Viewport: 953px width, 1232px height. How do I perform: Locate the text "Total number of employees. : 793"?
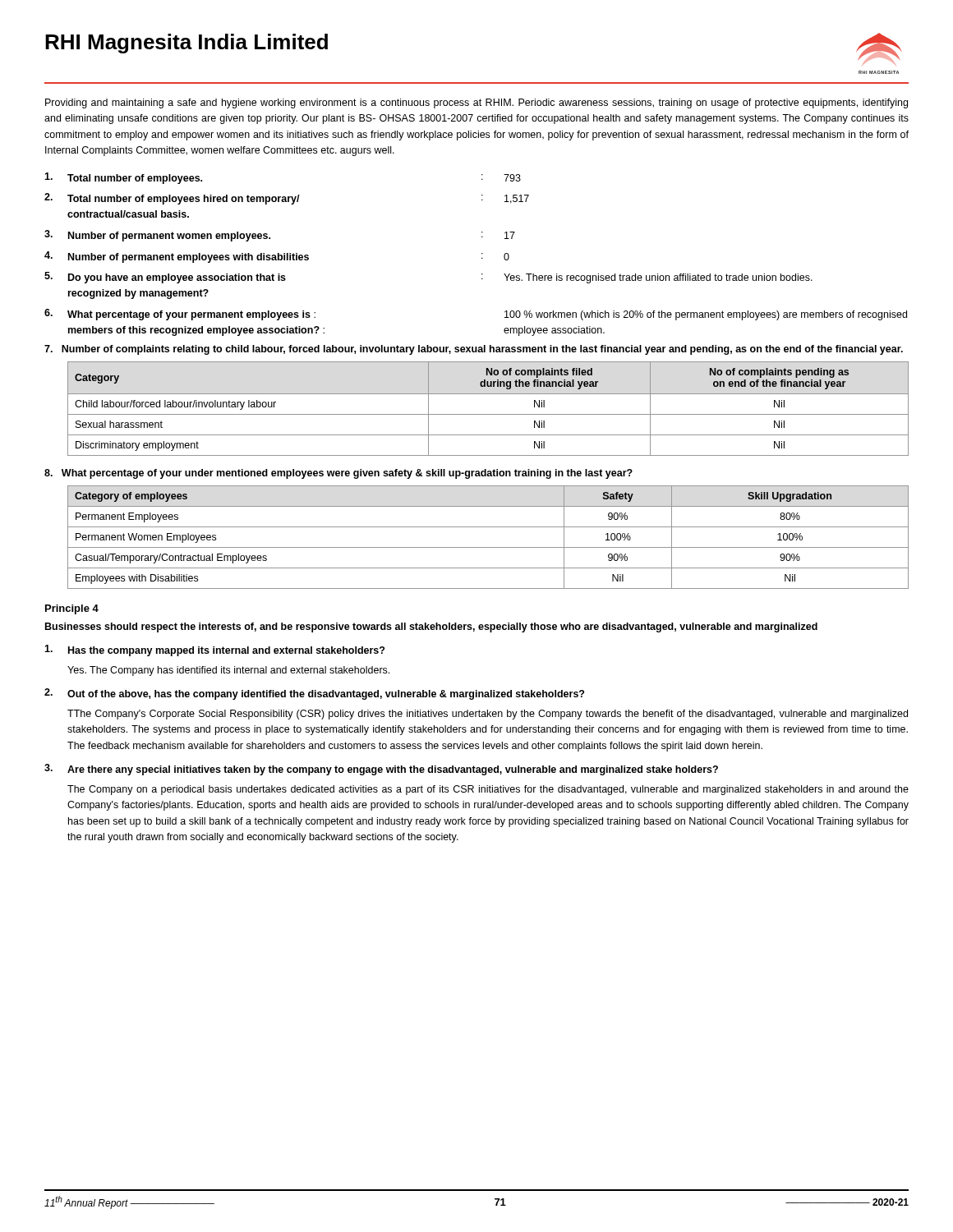(x=476, y=178)
